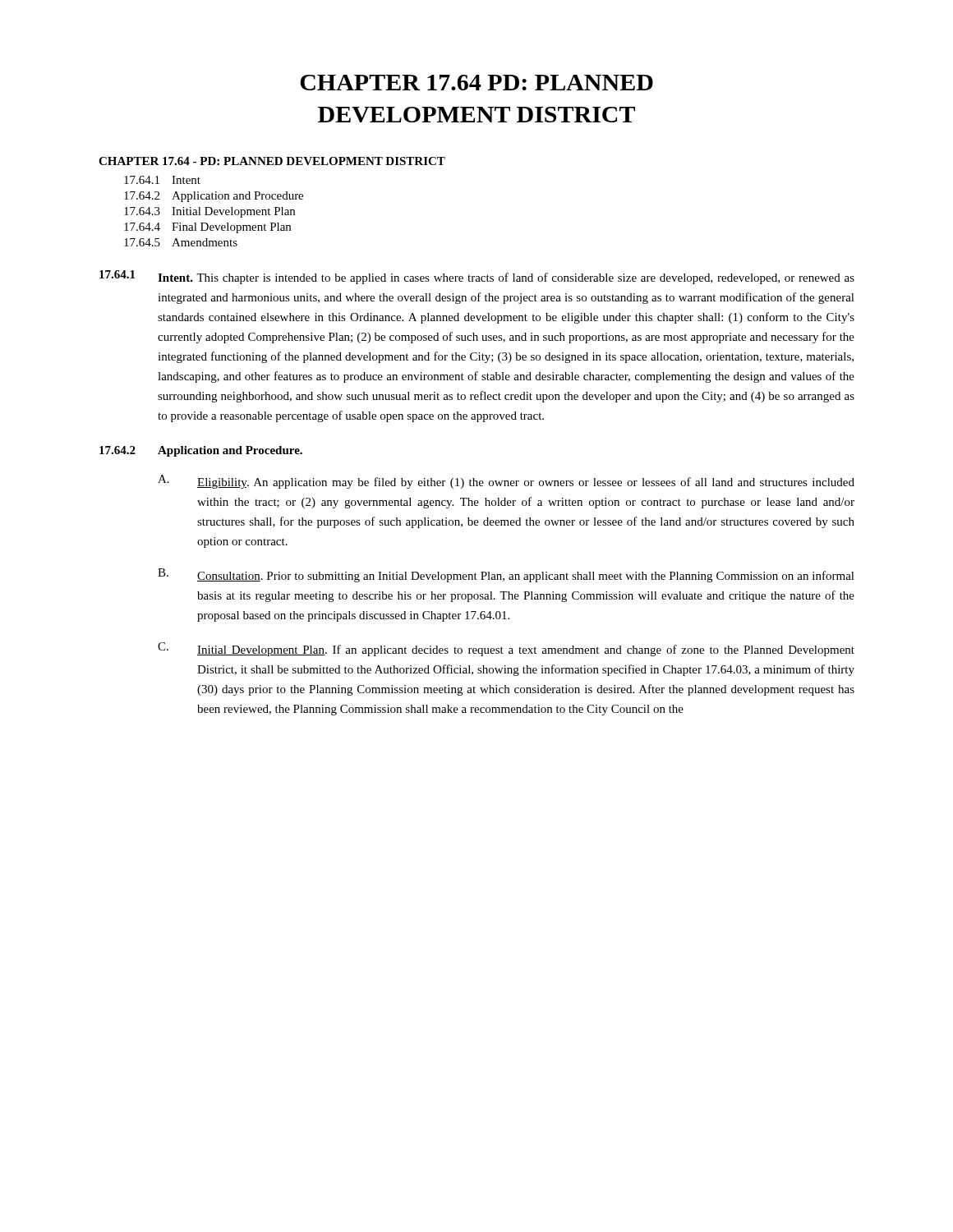Locate the text block containing "C. Initial Development Plan. If an applicant"
The width and height of the screenshot is (953, 1232).
[x=506, y=679]
